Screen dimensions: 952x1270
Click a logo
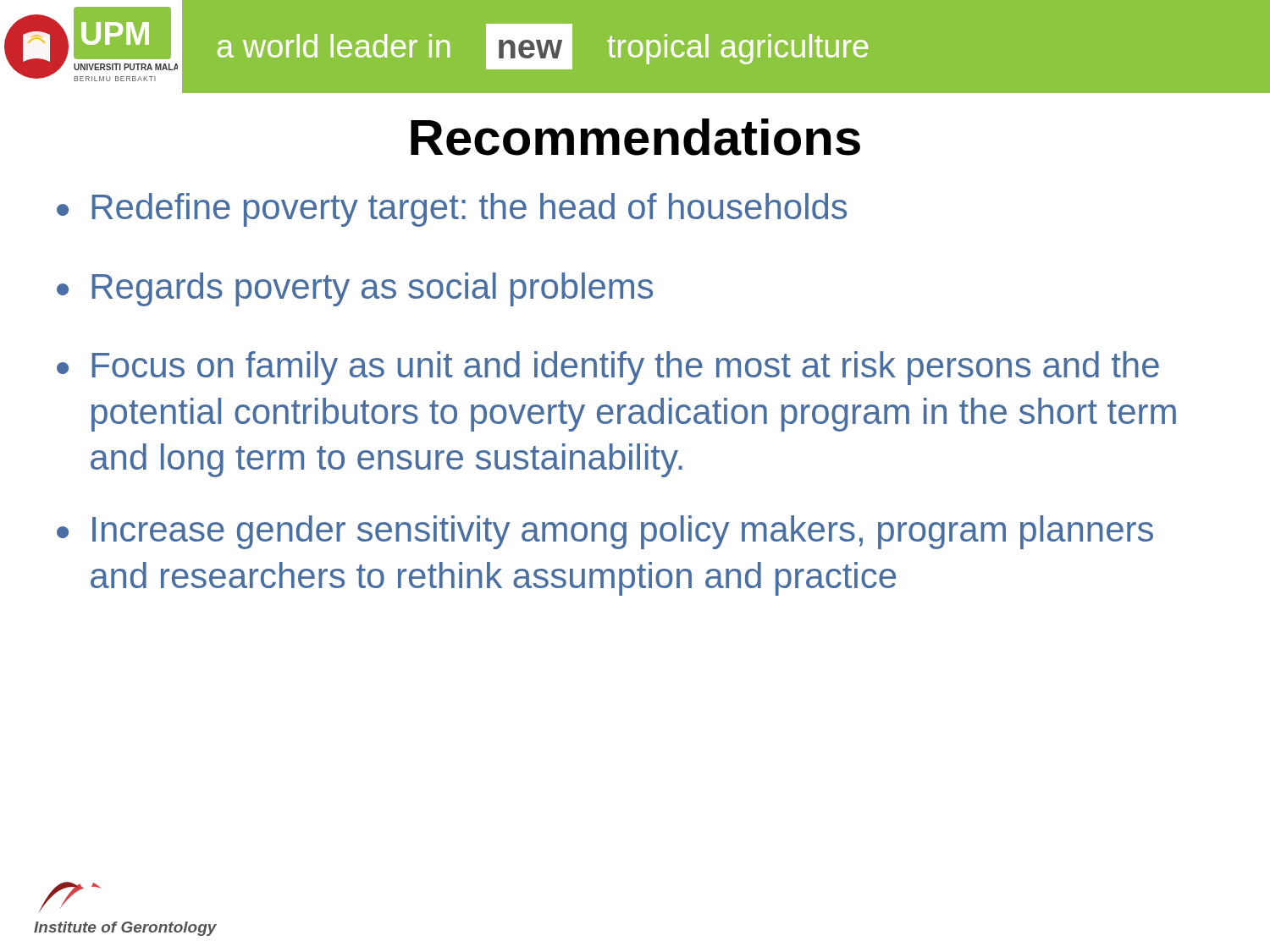coord(125,900)
